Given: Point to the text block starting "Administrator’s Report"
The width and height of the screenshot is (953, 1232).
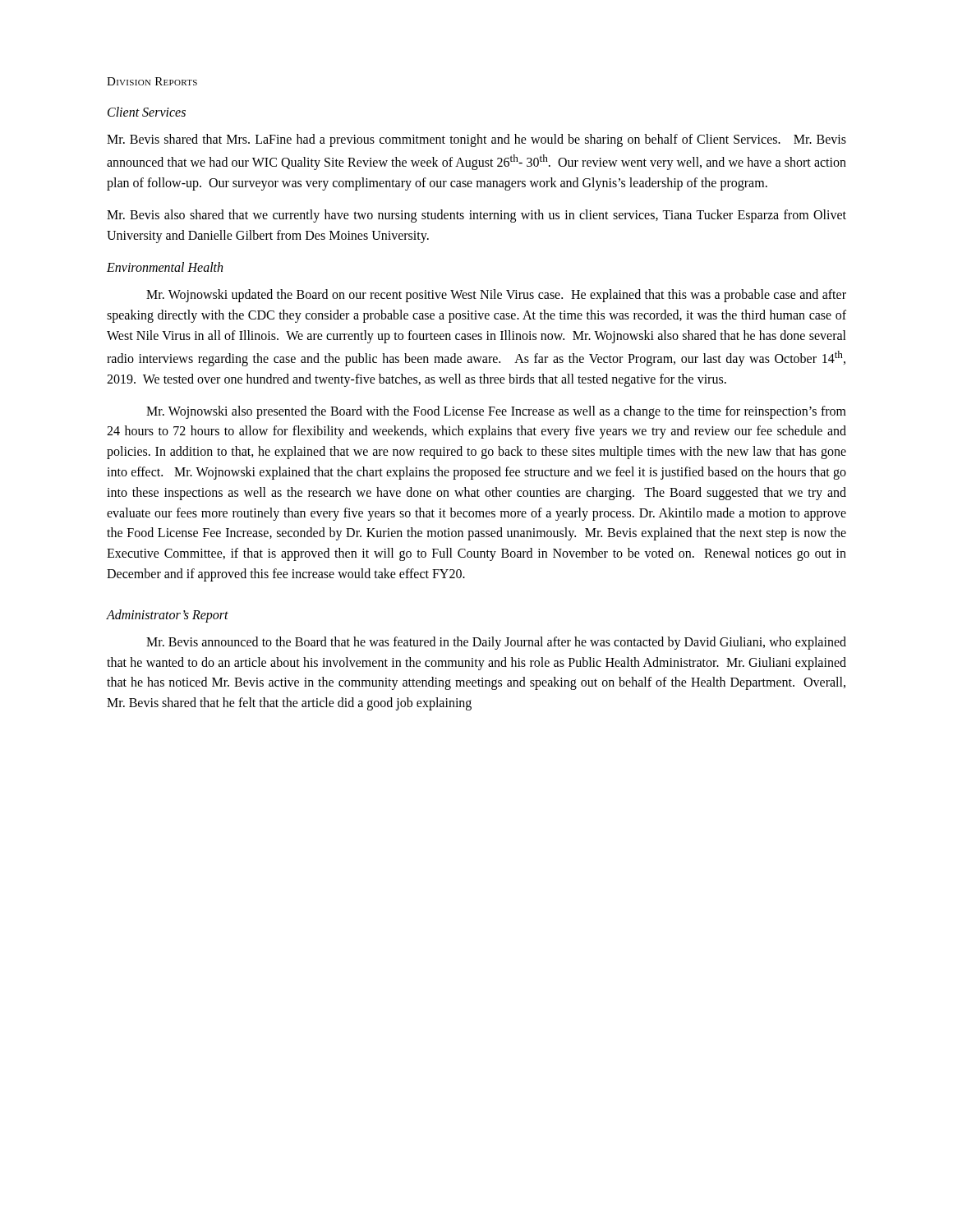Looking at the screenshot, I should pos(167,615).
